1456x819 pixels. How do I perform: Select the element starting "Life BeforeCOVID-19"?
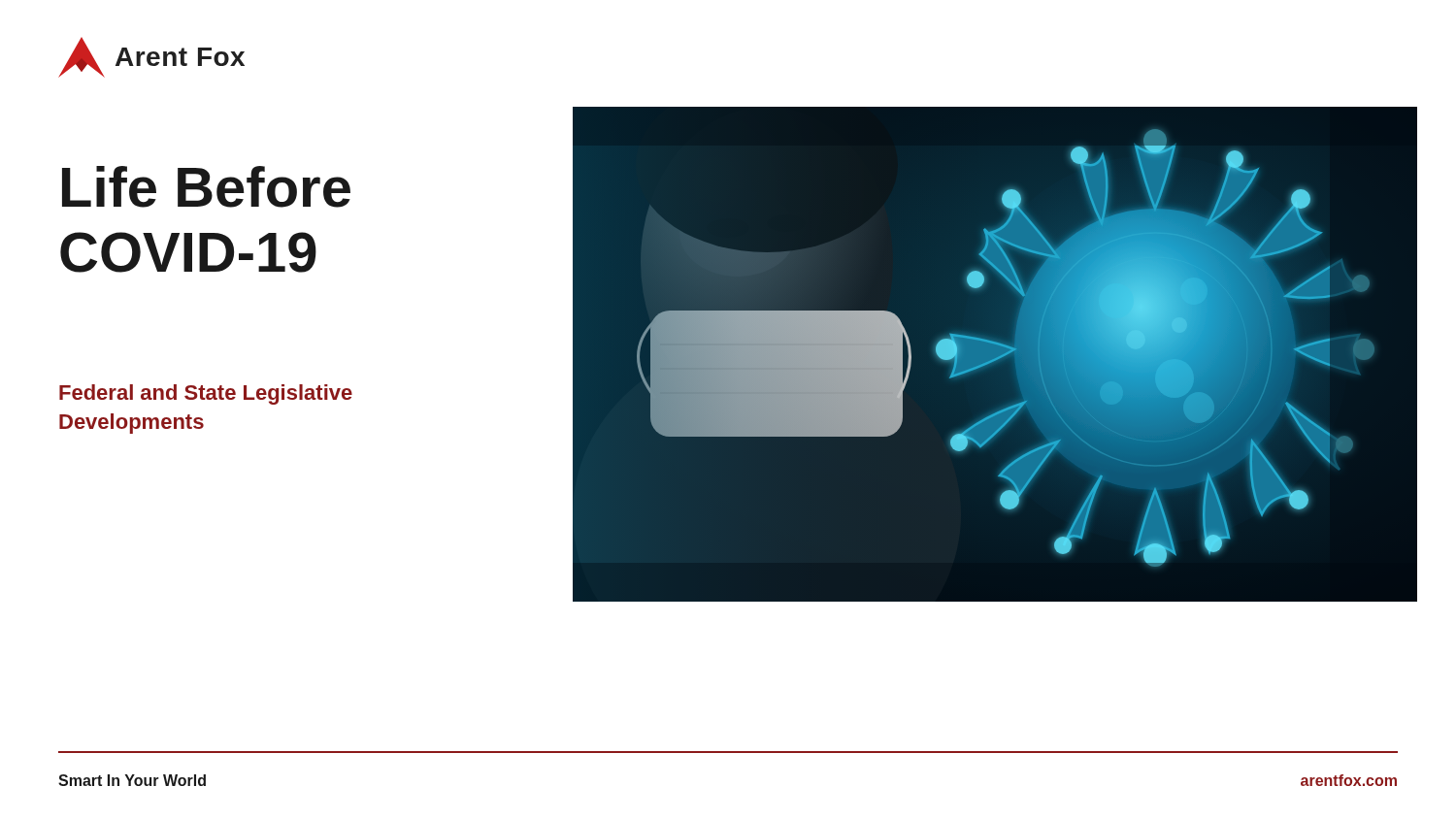(291, 220)
